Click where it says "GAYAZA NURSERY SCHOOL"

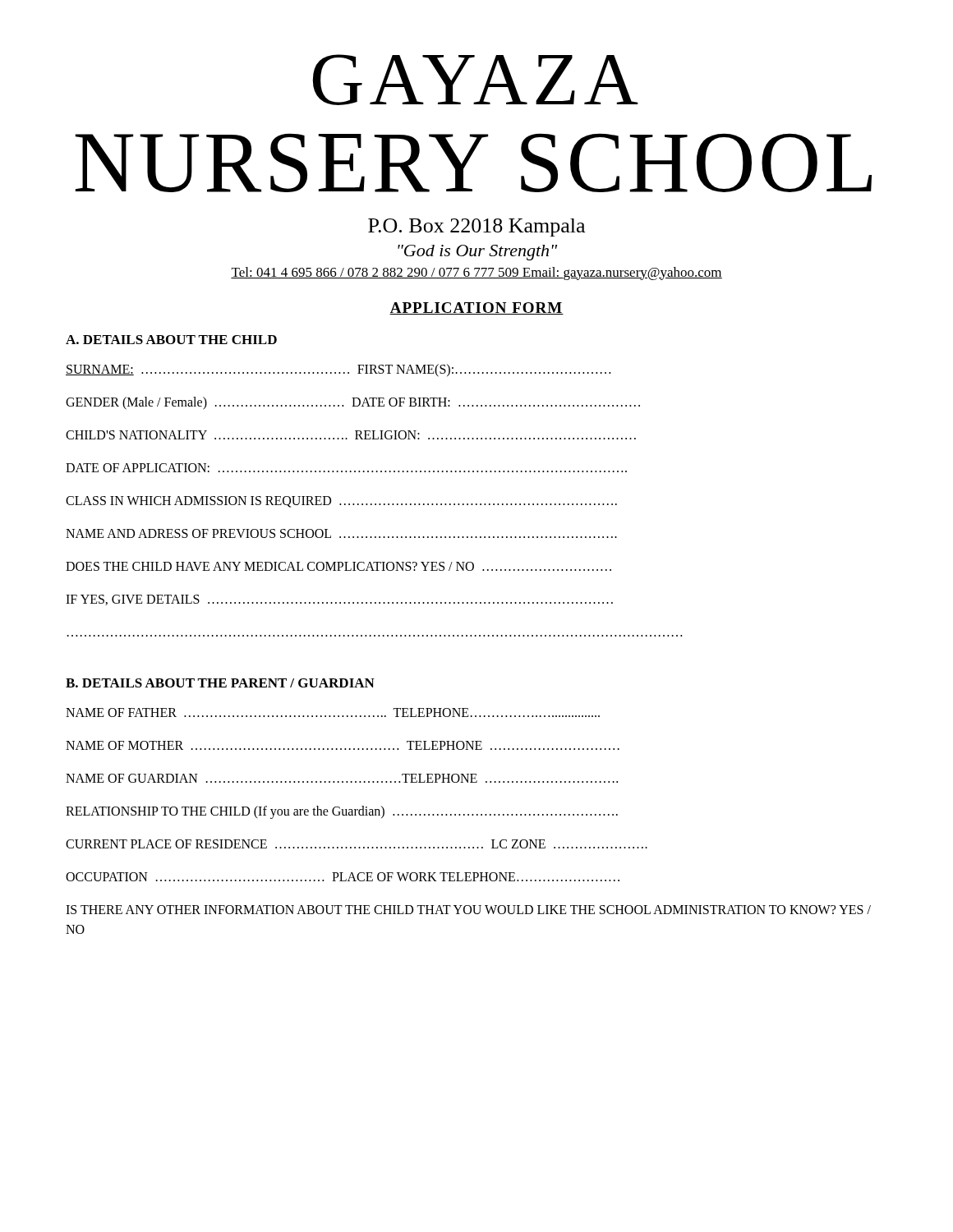pos(476,122)
